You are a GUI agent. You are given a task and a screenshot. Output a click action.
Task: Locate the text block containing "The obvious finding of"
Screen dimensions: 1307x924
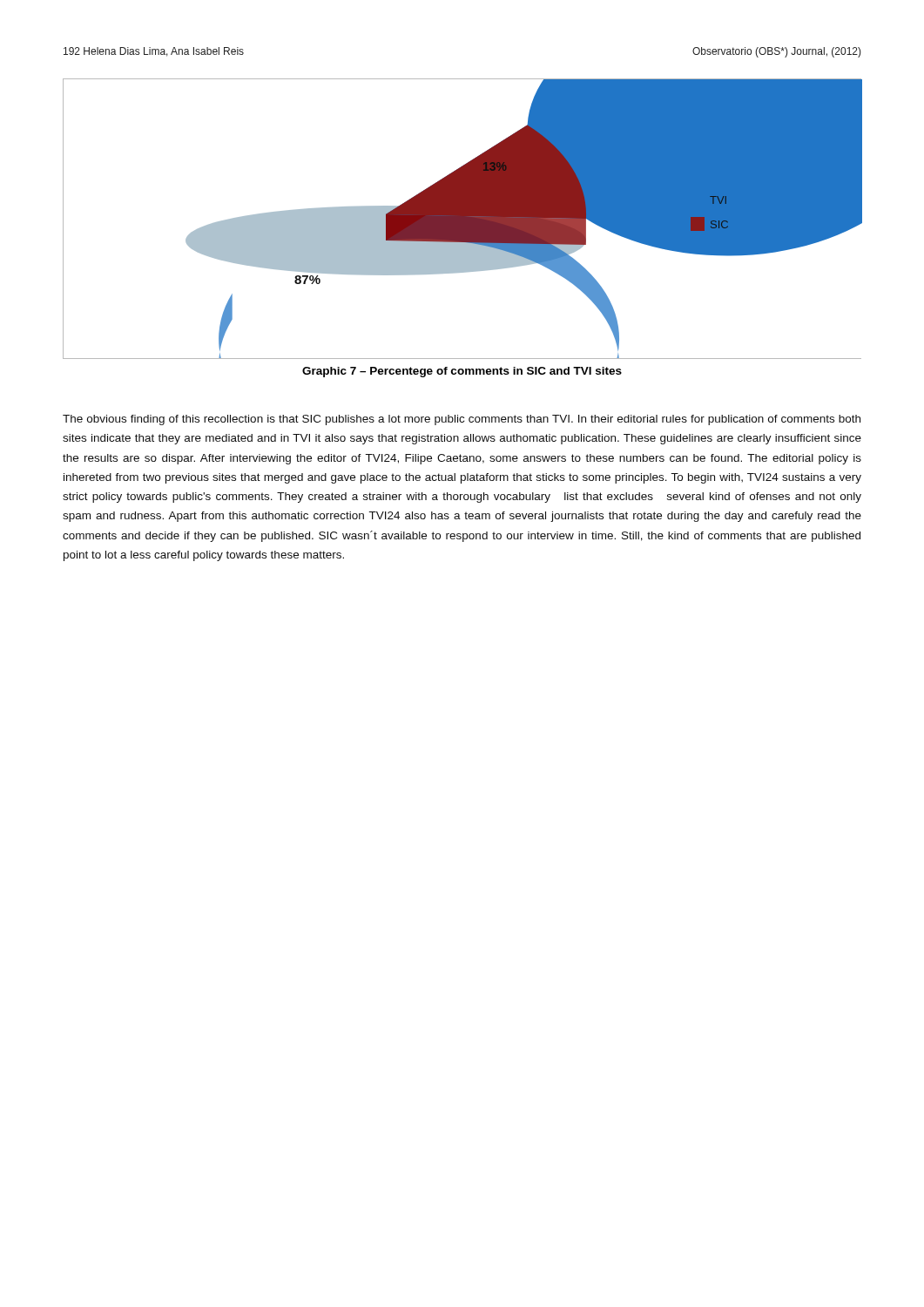462,487
